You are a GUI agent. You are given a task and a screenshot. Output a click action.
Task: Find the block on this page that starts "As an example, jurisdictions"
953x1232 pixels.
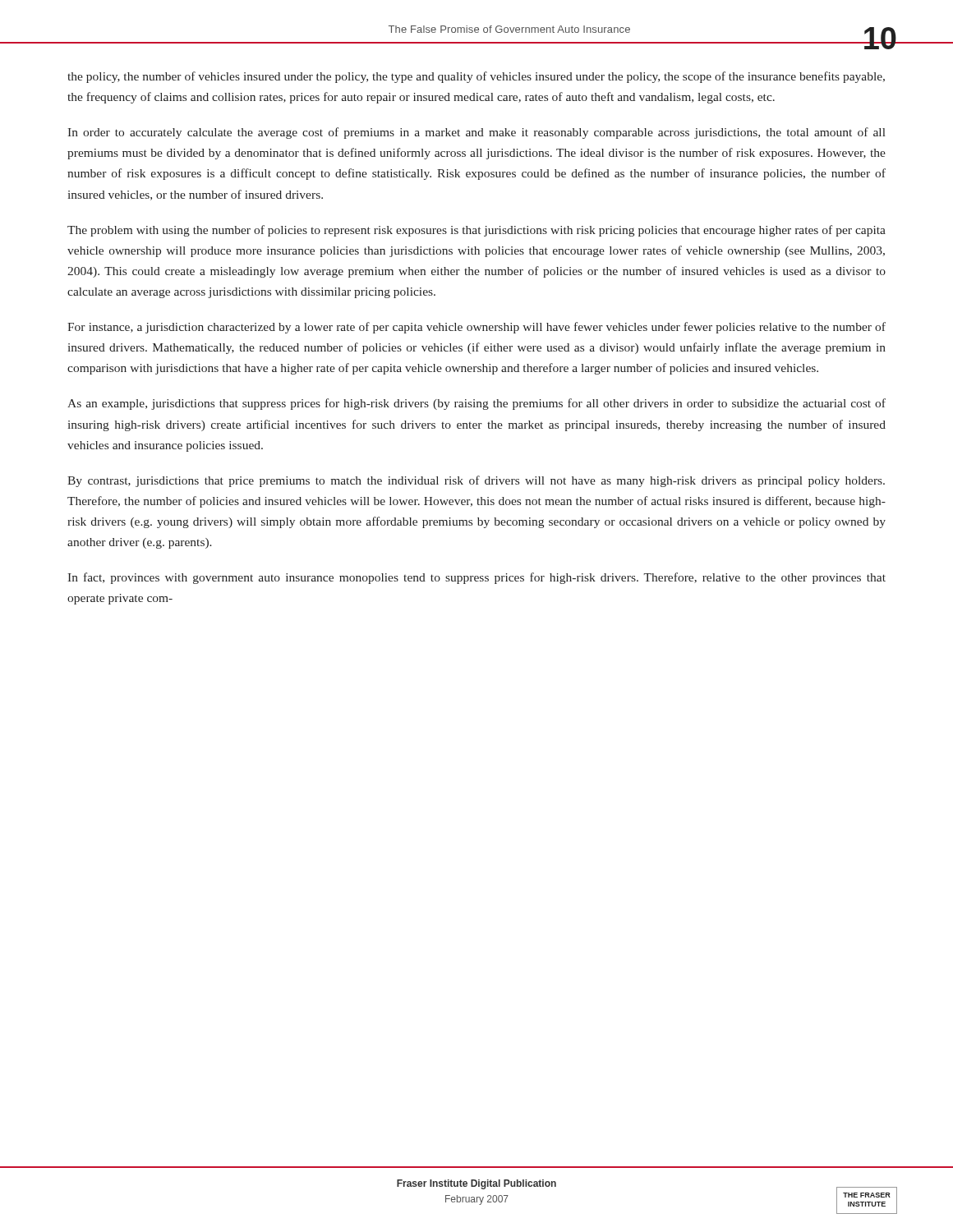[x=476, y=424]
